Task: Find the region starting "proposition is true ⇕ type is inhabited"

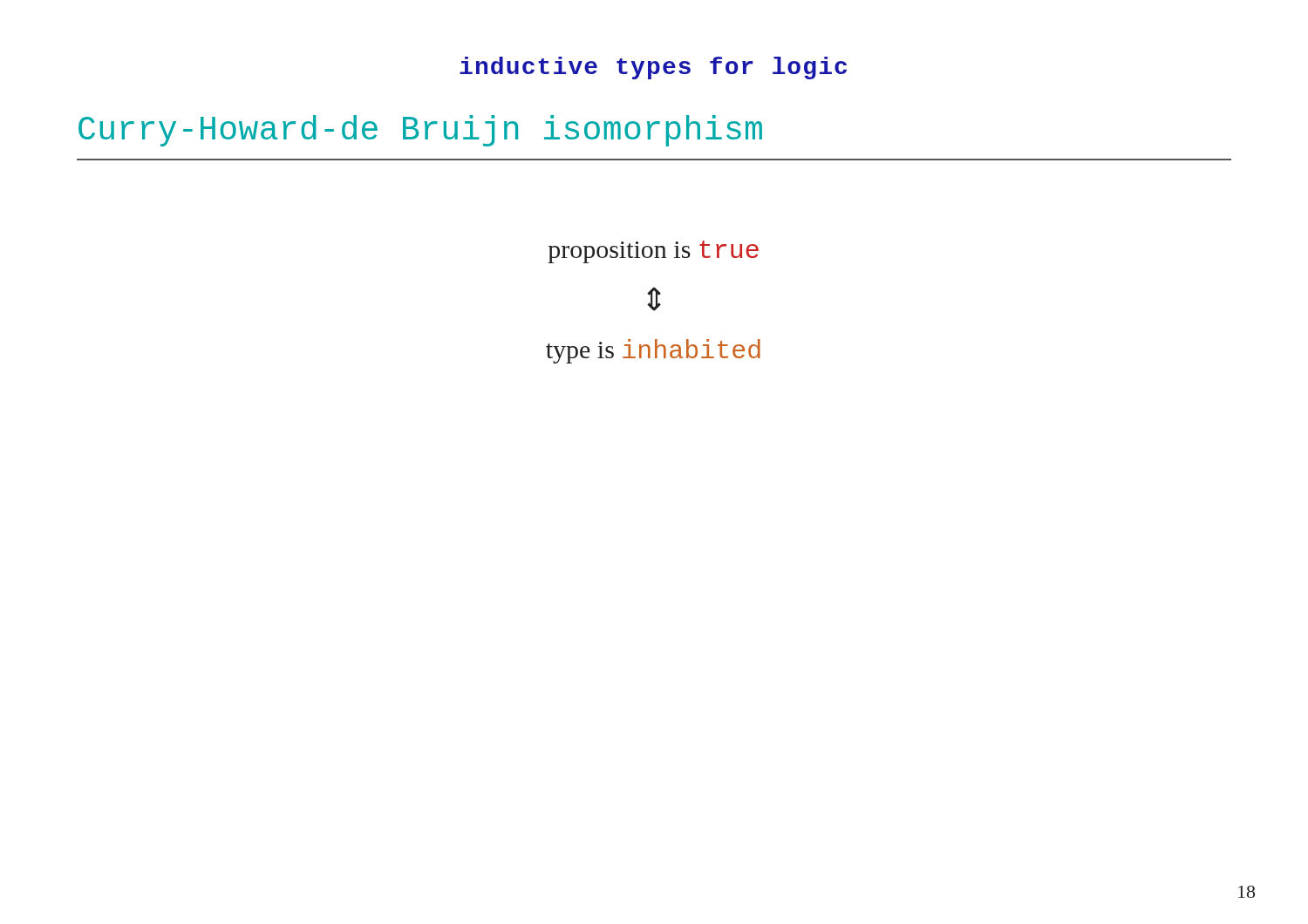Action: point(654,300)
